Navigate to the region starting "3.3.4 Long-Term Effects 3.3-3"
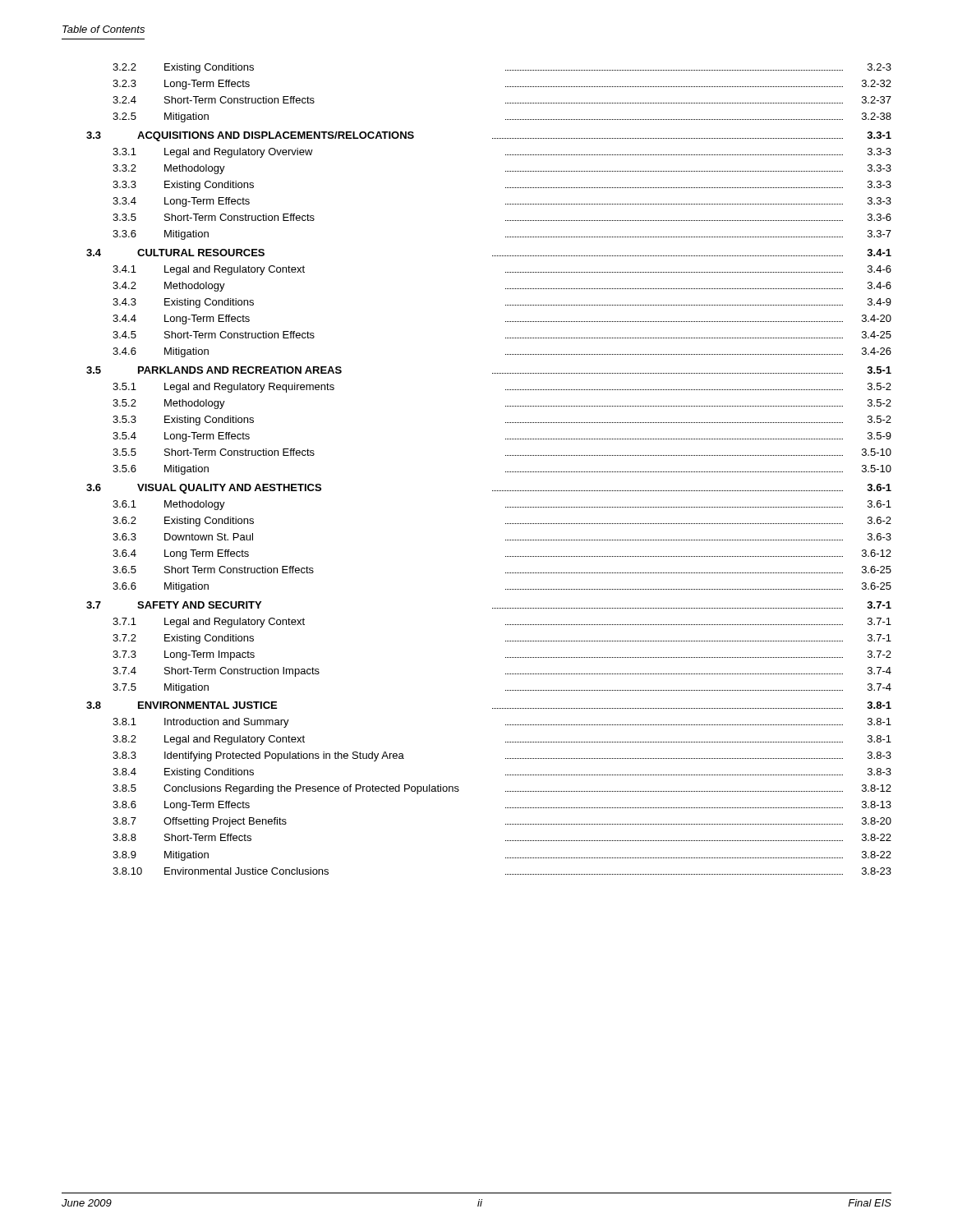Image resolution: width=953 pixels, height=1232 pixels. (x=502, y=201)
